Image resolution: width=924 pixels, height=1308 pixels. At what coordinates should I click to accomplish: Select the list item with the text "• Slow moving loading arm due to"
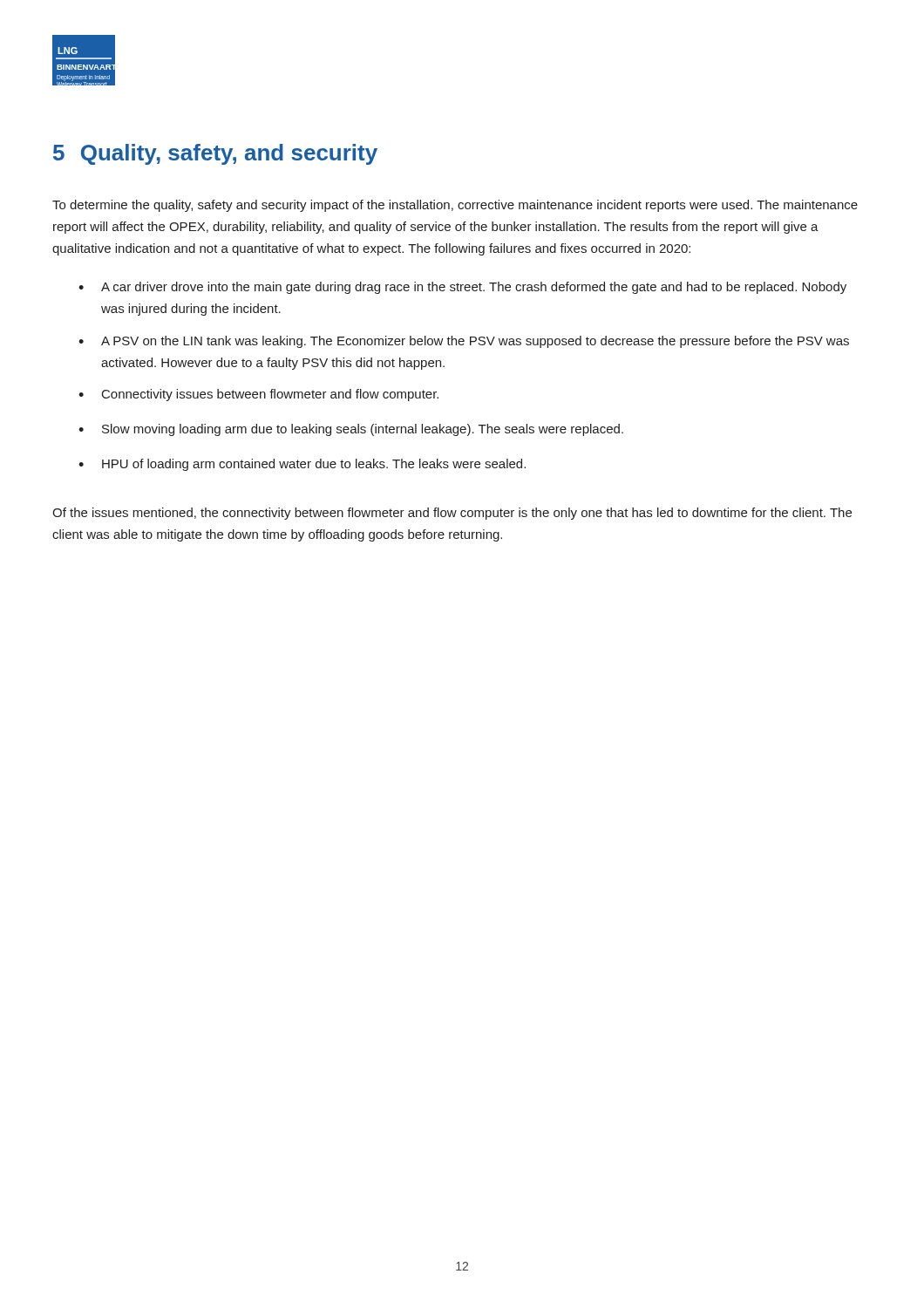pyautogui.click(x=351, y=431)
